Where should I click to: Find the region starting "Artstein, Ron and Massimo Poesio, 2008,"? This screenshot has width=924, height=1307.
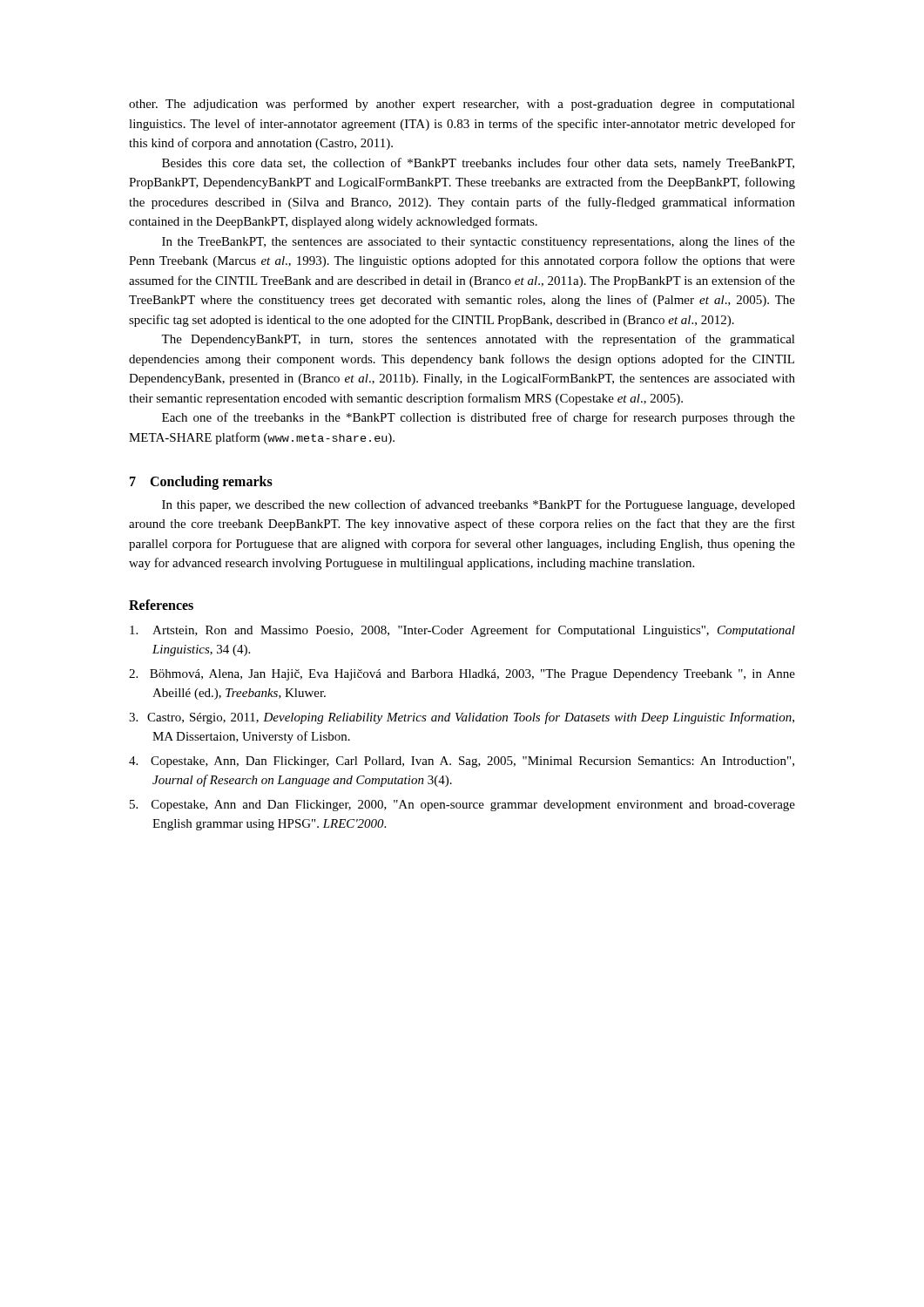462,640
